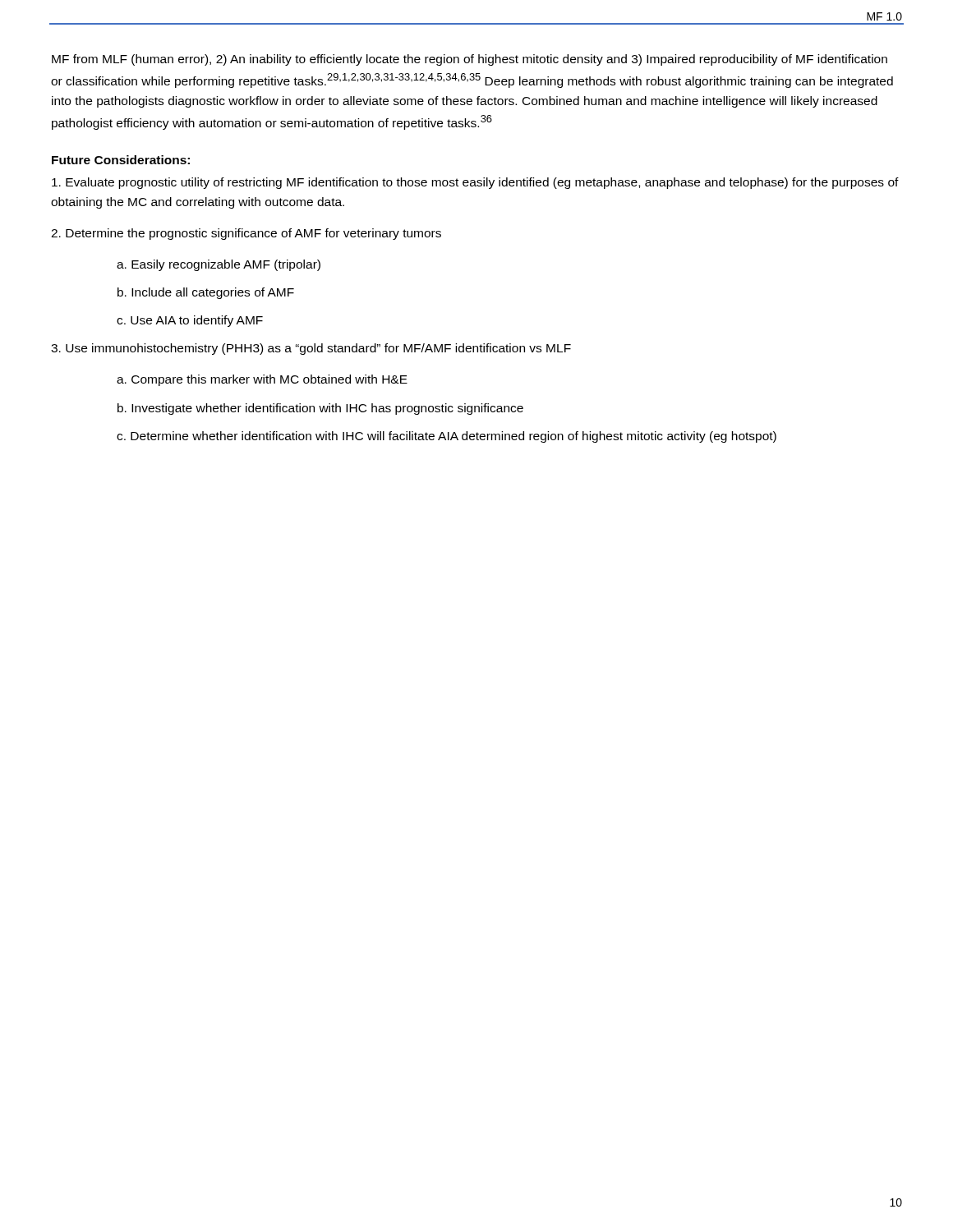Find the text block with the text "MF from MLF"
Screen dimensions: 1232x953
coord(472,91)
